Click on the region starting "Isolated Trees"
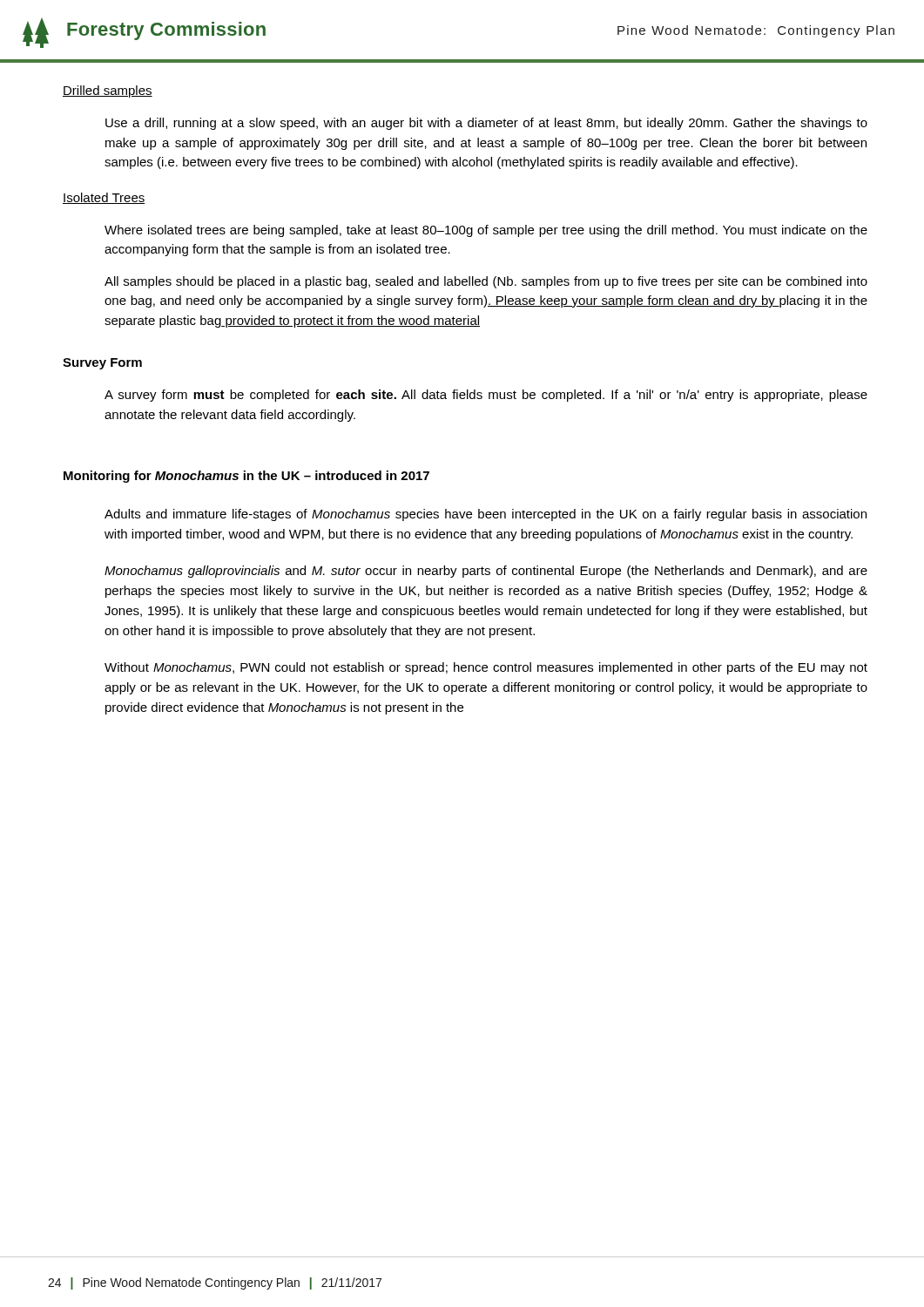The image size is (924, 1307). click(104, 197)
